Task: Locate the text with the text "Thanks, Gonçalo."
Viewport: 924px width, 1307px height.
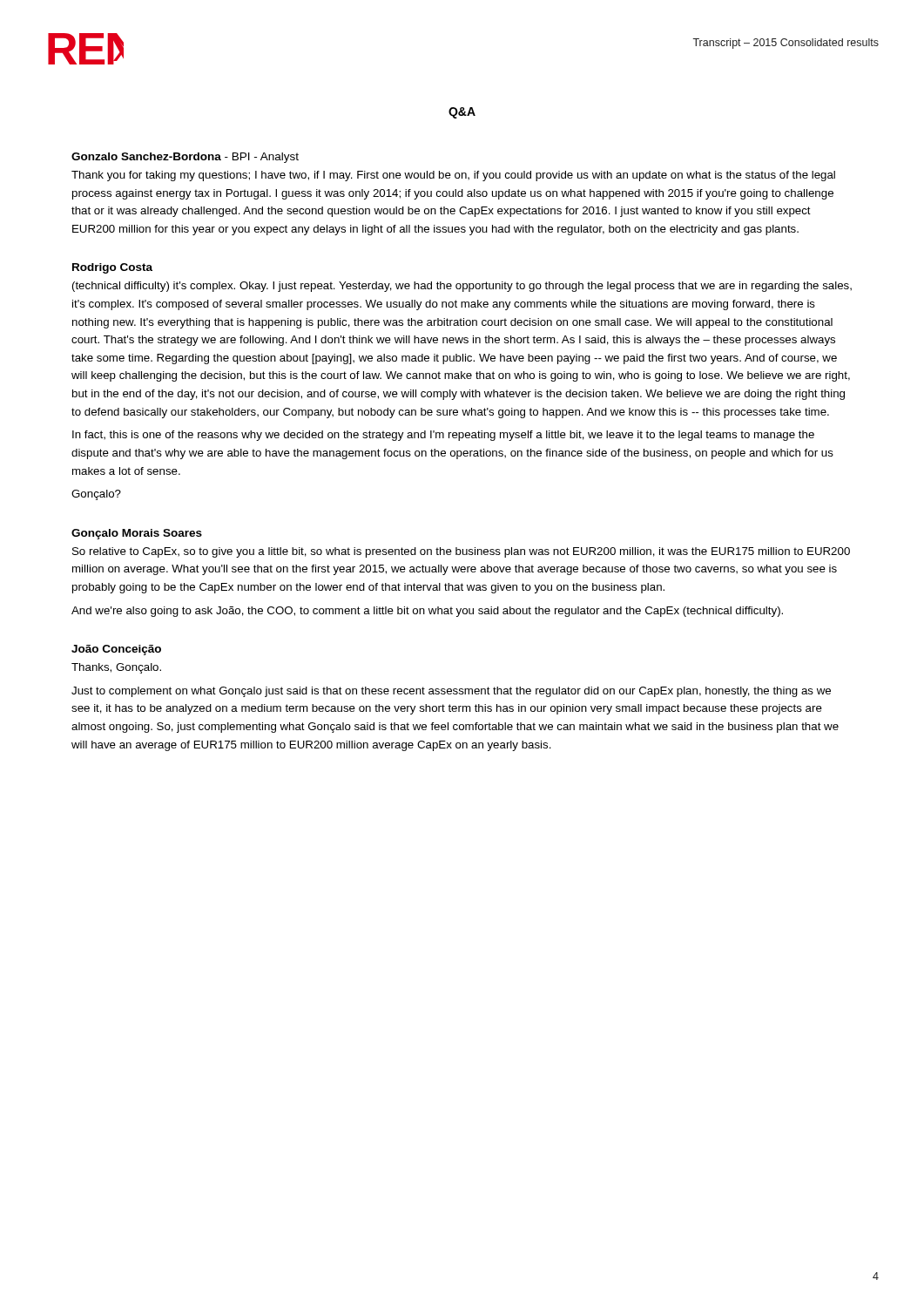Action: [x=117, y=667]
